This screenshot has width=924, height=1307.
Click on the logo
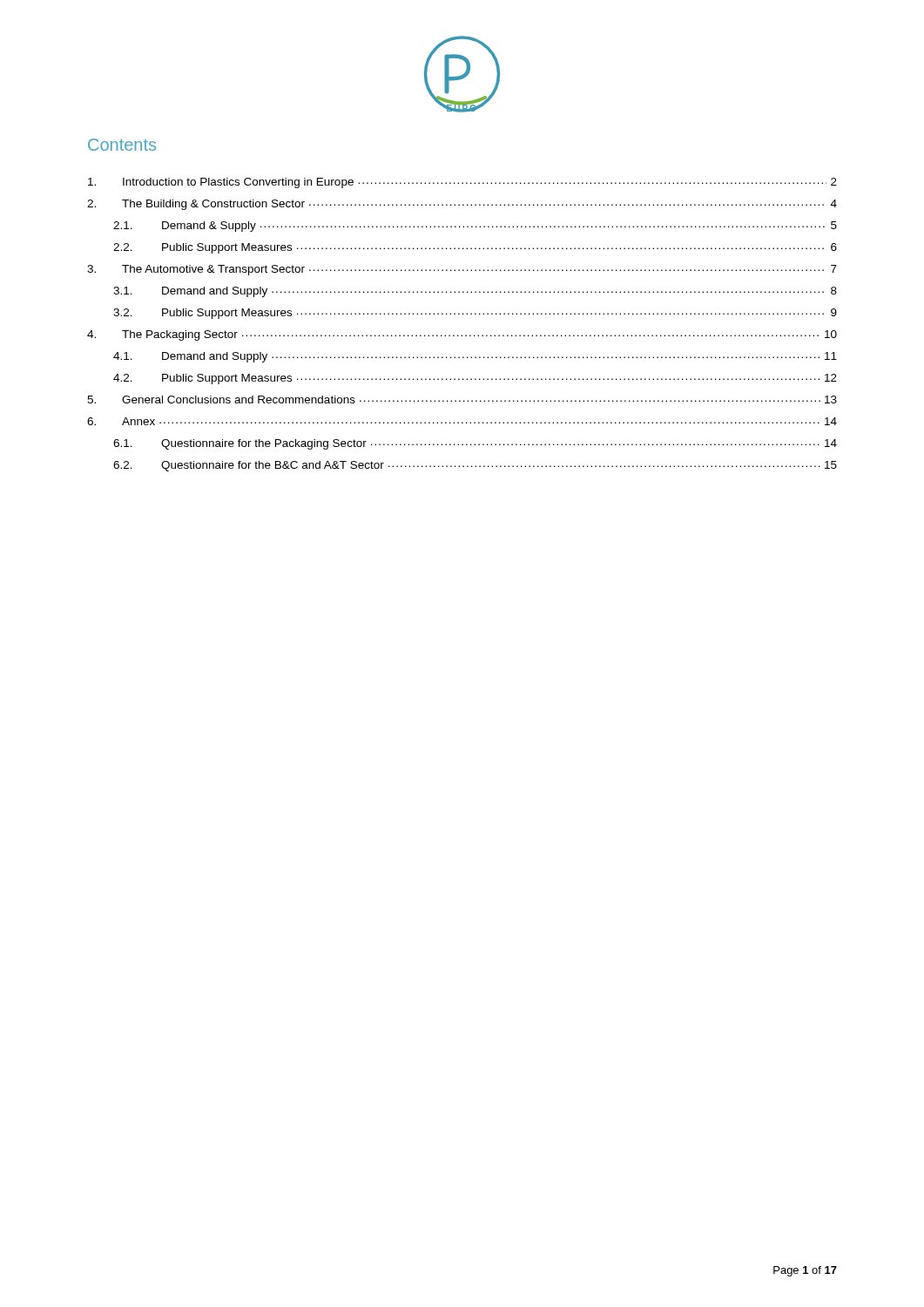point(462,76)
